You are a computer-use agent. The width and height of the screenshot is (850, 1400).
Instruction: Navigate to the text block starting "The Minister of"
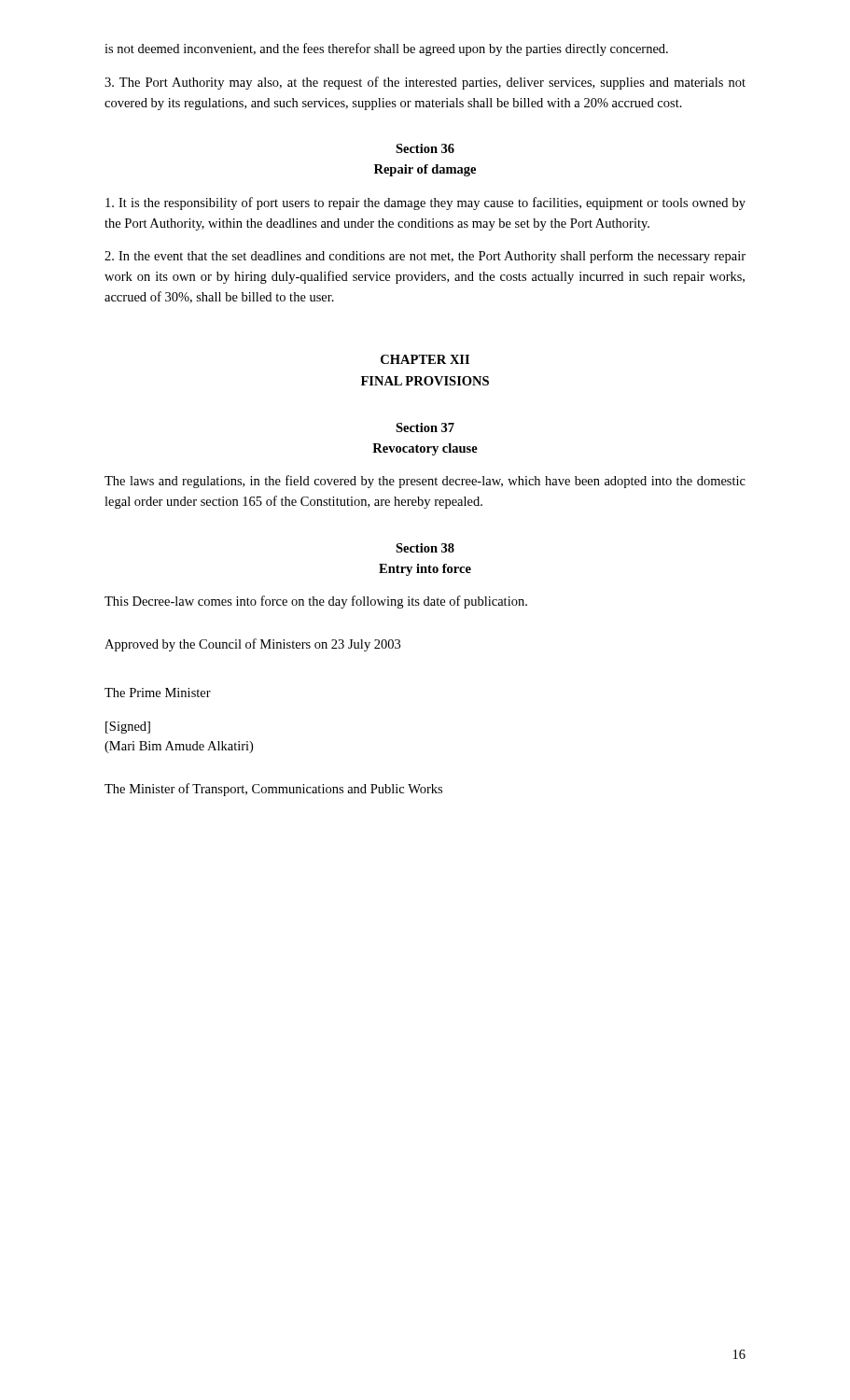[x=274, y=789]
